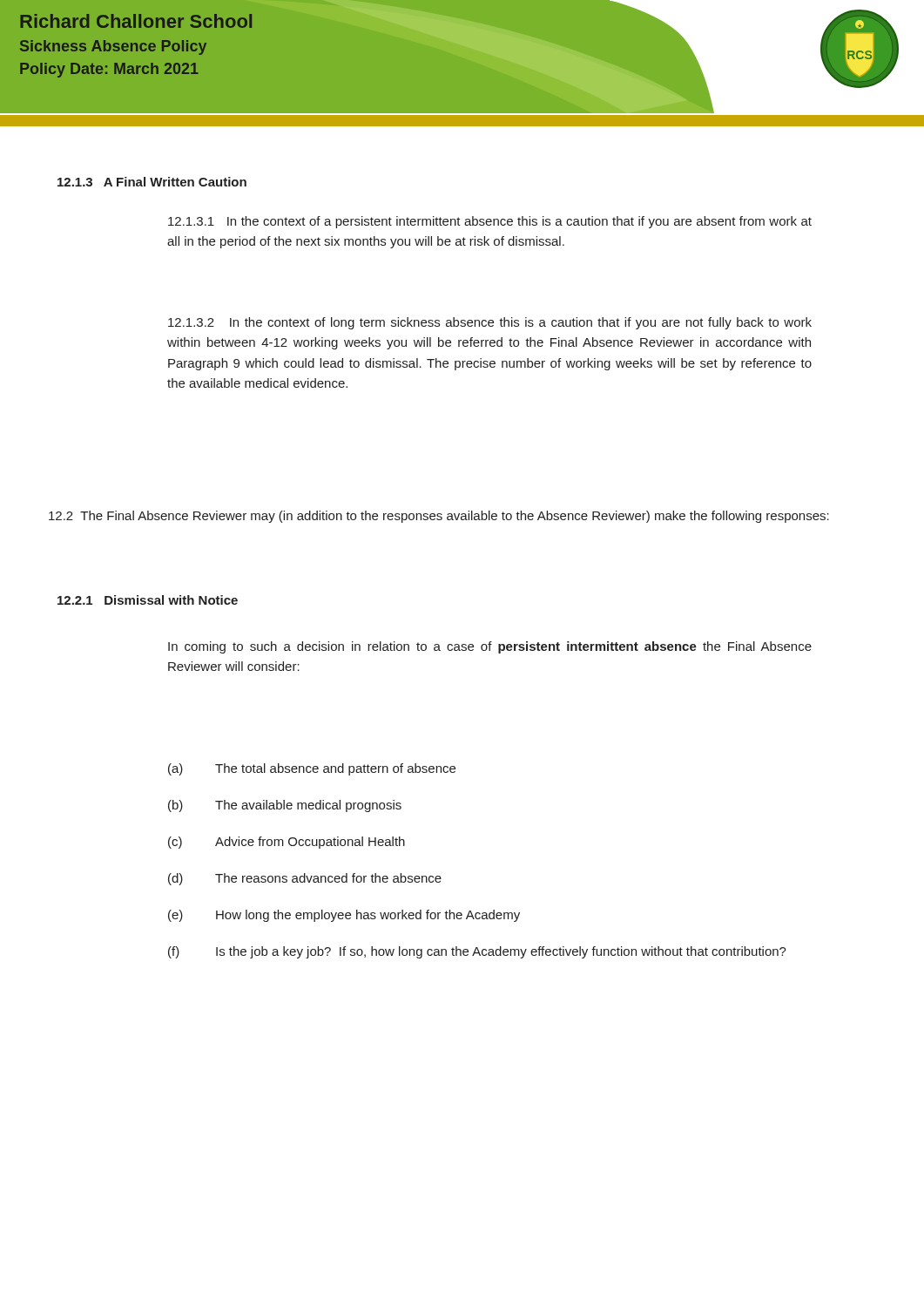
Task: Click the passage that begins "1.3.2 In the context"
Action: pos(489,352)
